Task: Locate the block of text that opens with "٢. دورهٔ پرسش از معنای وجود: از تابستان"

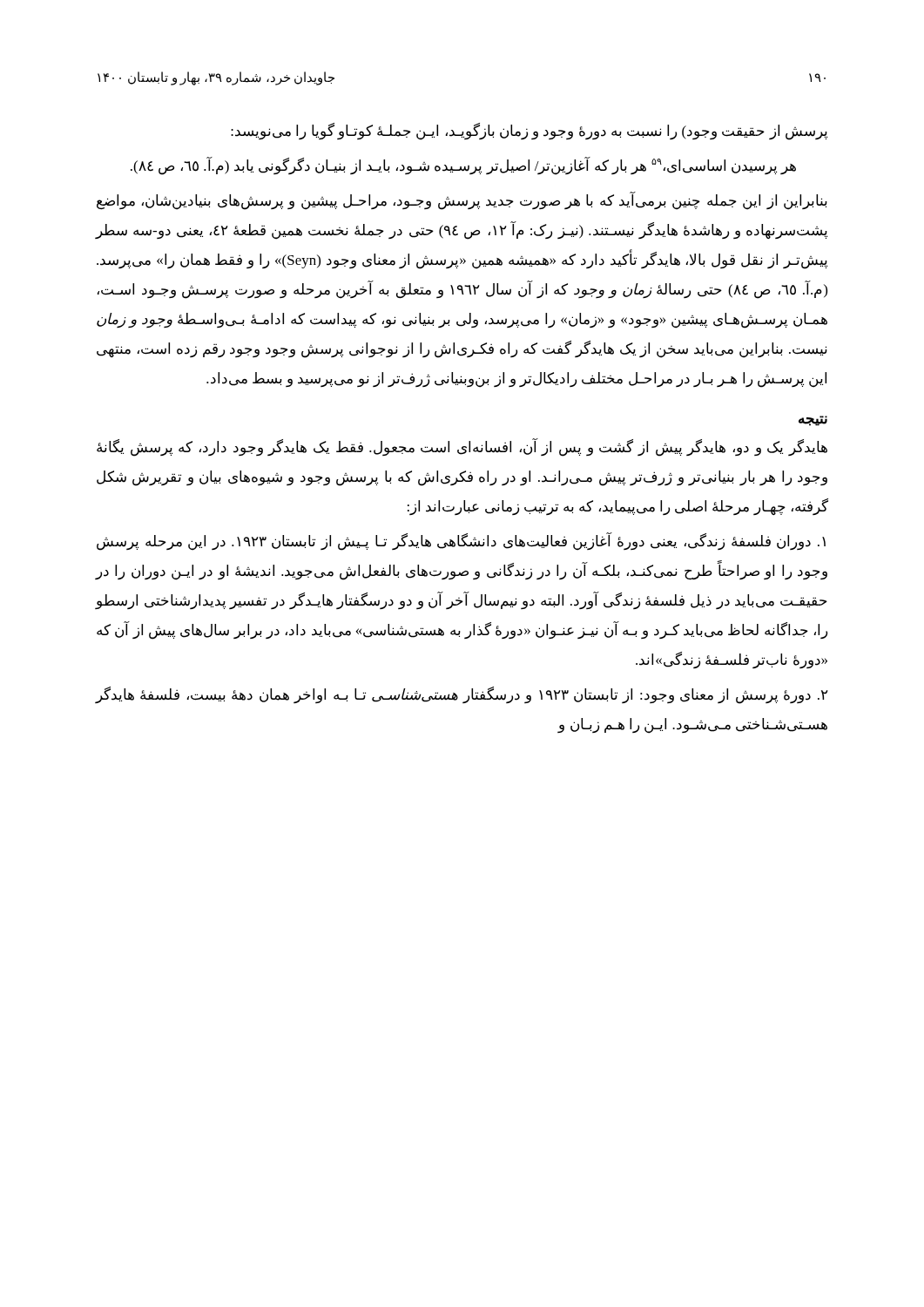Action: [x=462, y=710]
